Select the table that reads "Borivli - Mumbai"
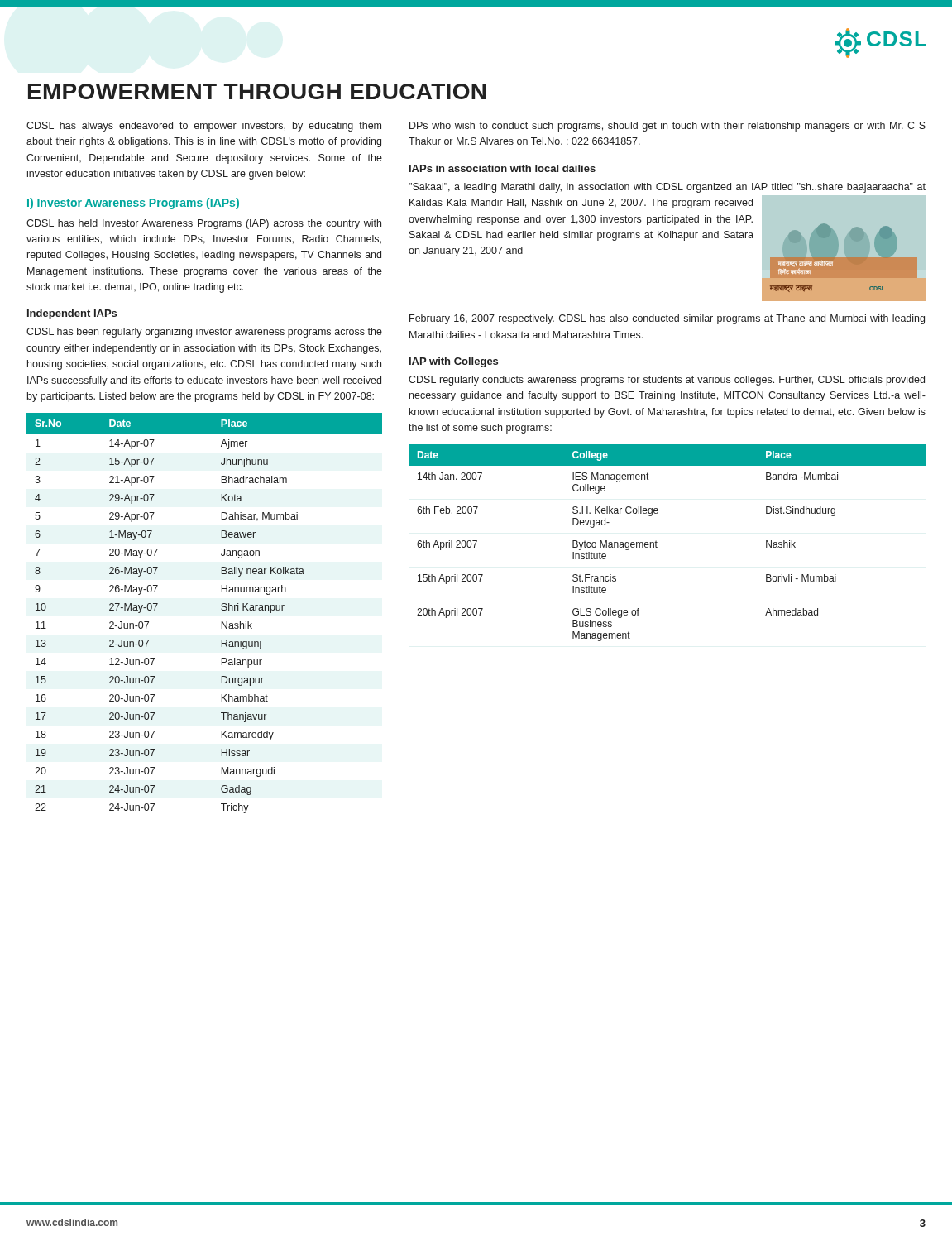The width and height of the screenshot is (952, 1241). 667,546
